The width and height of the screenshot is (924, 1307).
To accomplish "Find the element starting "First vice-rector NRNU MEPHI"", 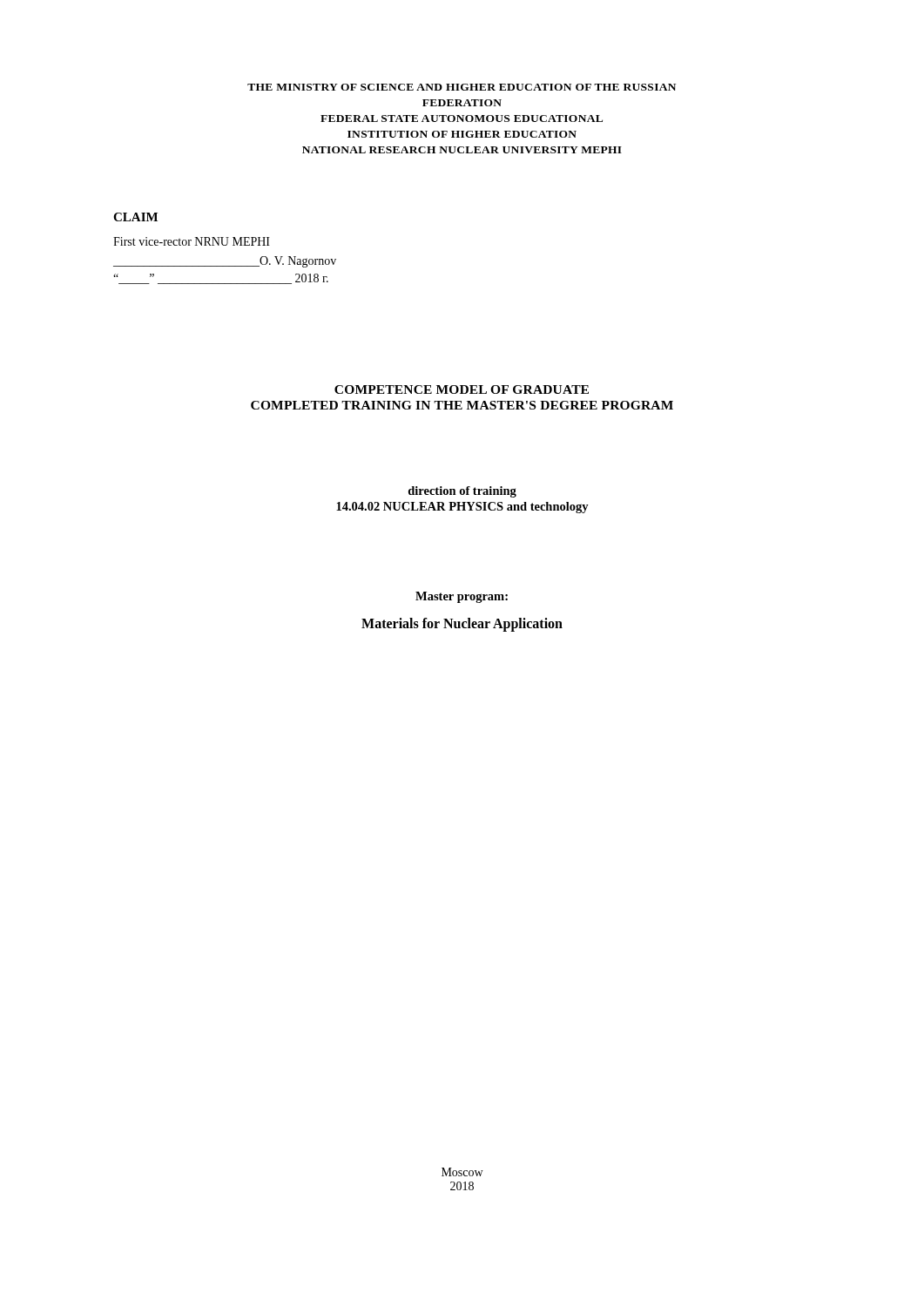I will point(192,242).
